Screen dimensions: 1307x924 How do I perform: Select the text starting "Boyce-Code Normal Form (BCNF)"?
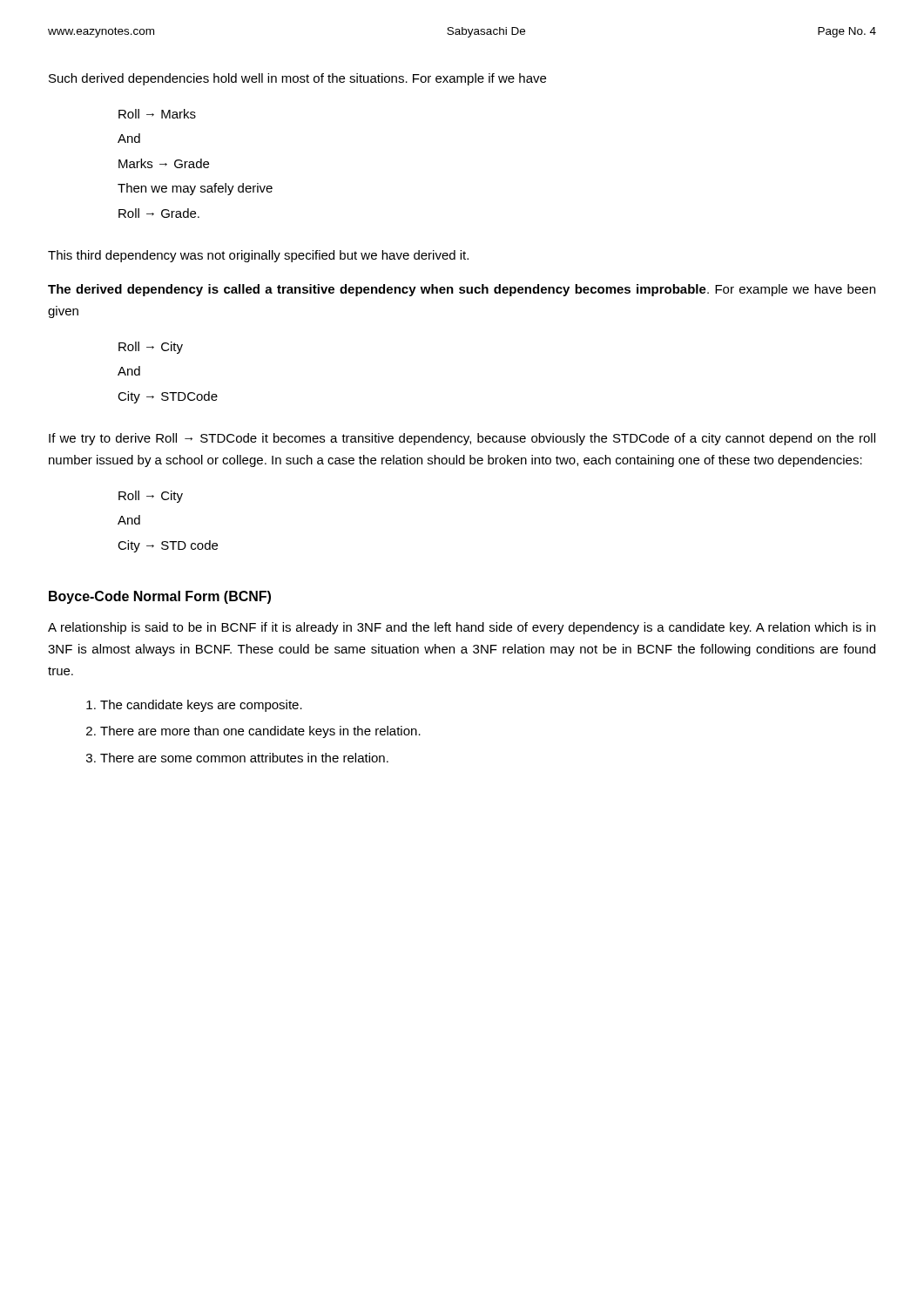[x=160, y=596]
